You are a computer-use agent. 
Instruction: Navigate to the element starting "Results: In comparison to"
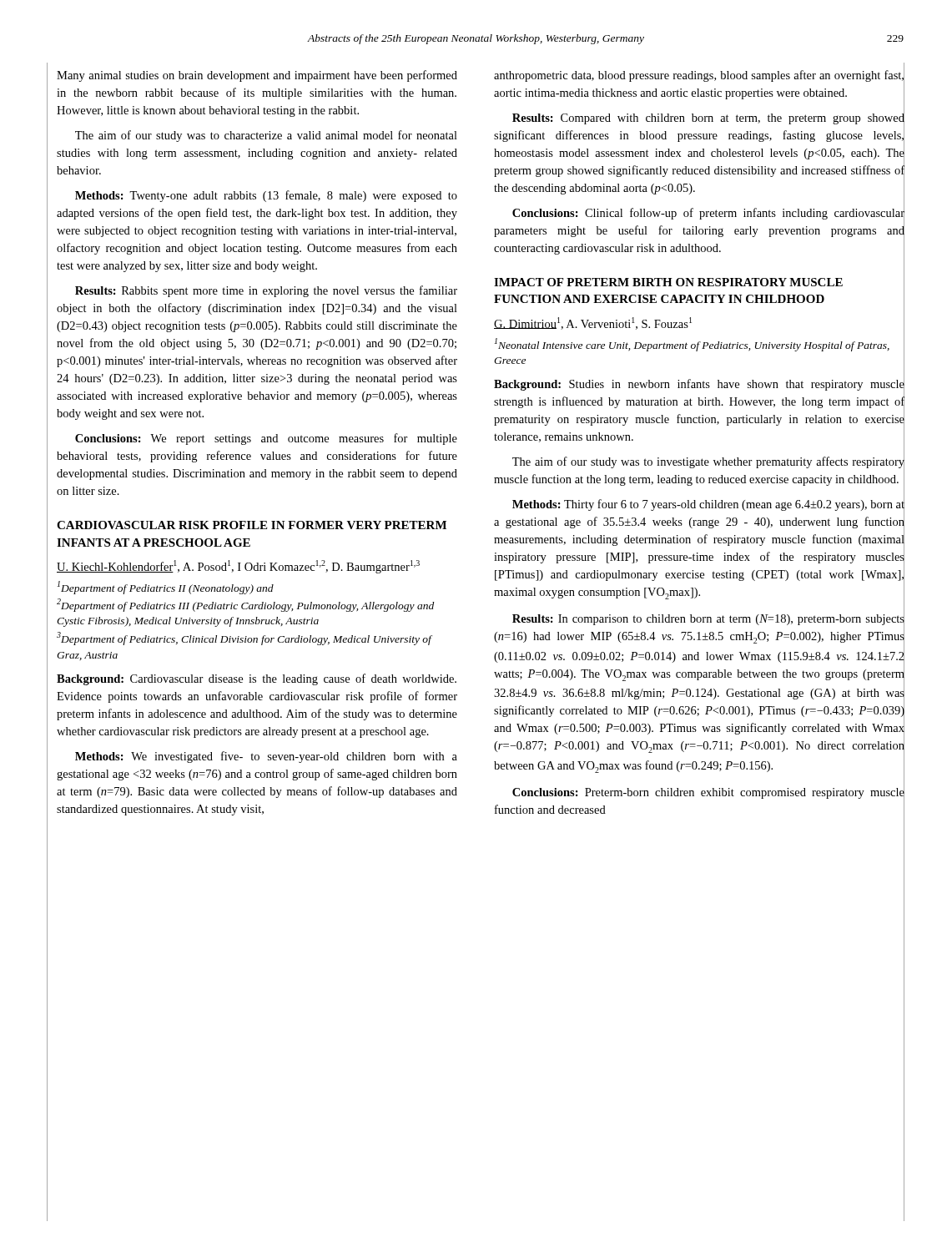pos(699,693)
